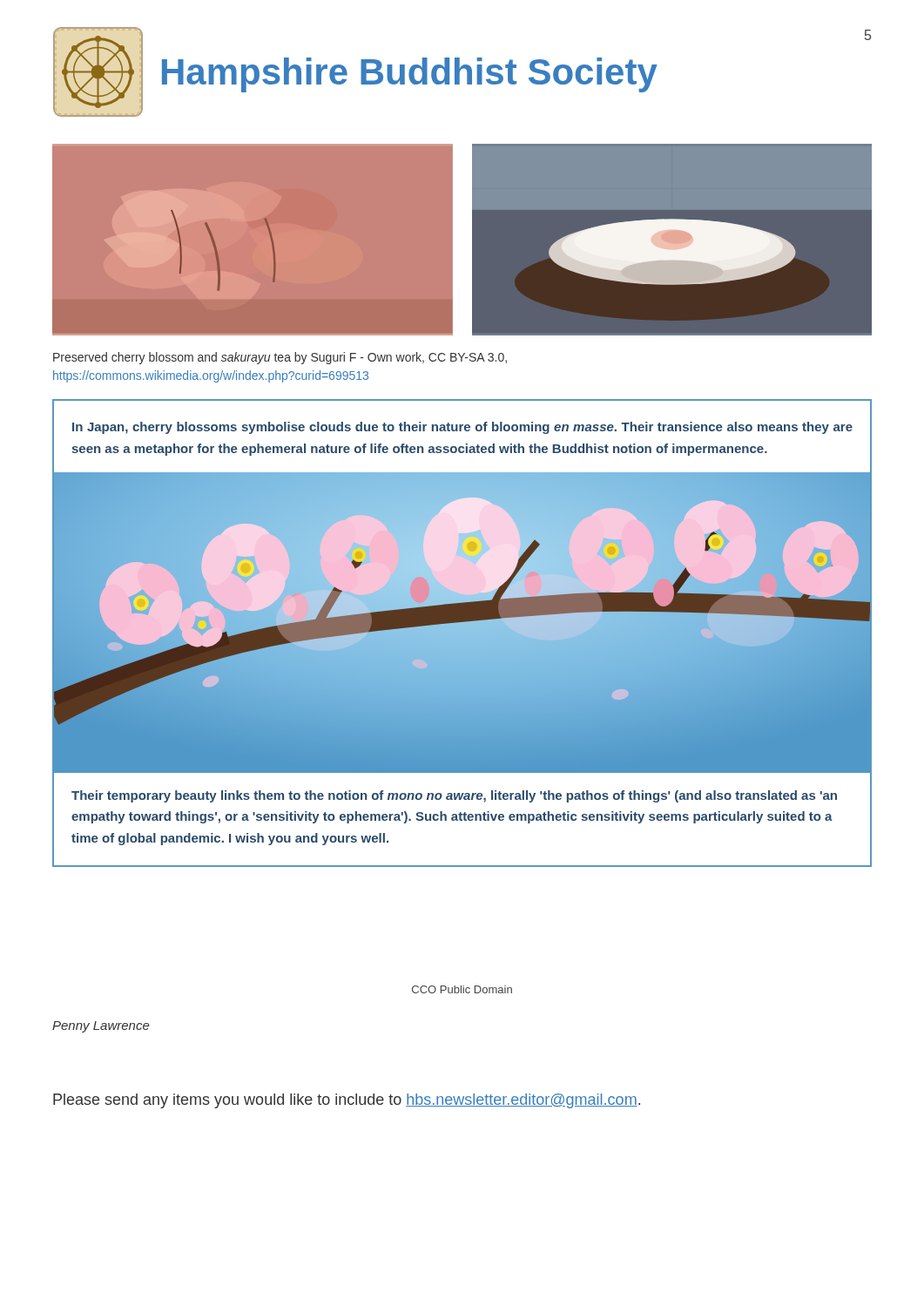Locate the text "Penny Lawrence"
The image size is (924, 1307).
click(x=101, y=1025)
